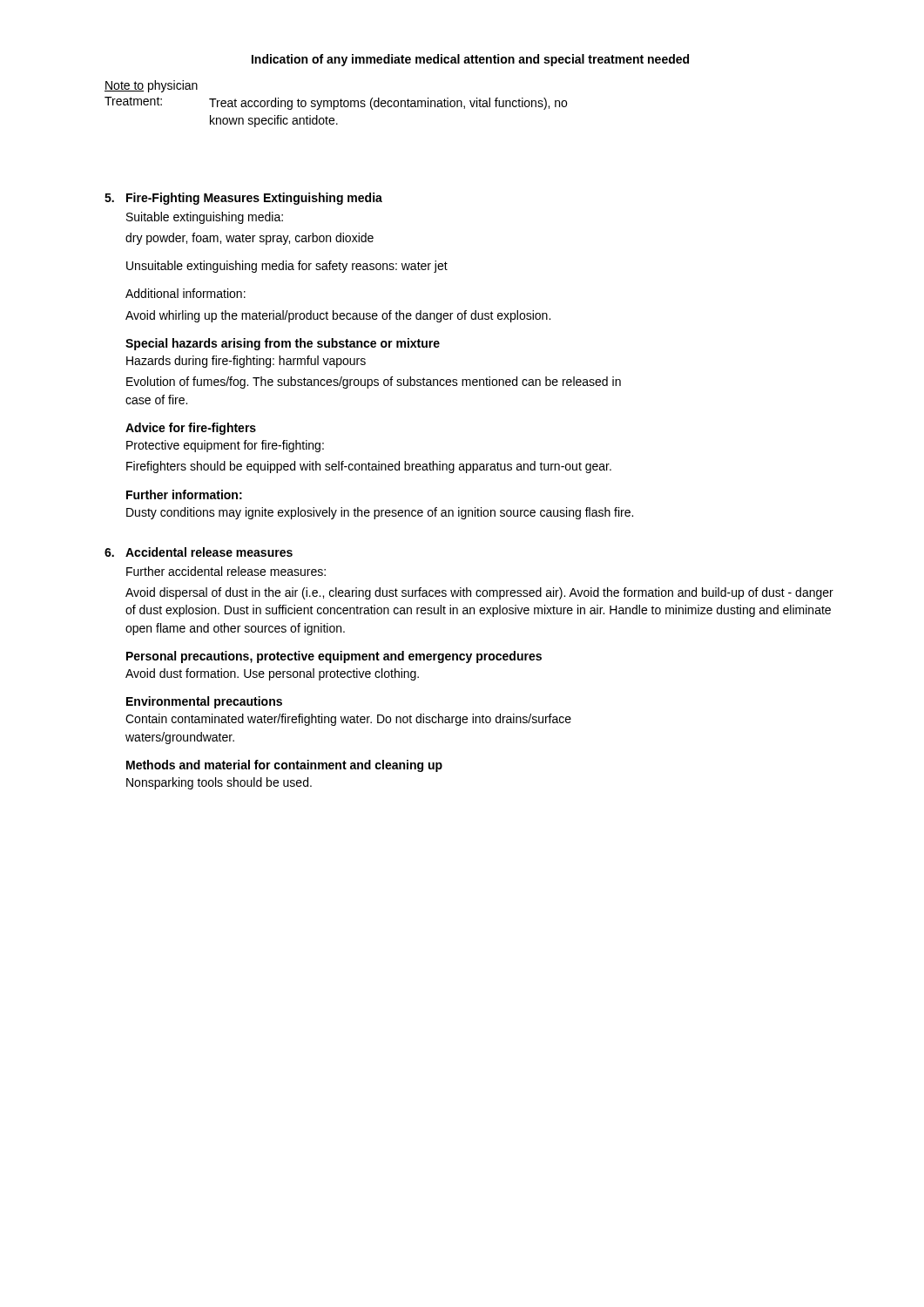The image size is (924, 1307).
Task: Click on the text starting "Protective equipment for fire‑fighting:"
Action: pyautogui.click(x=225, y=445)
